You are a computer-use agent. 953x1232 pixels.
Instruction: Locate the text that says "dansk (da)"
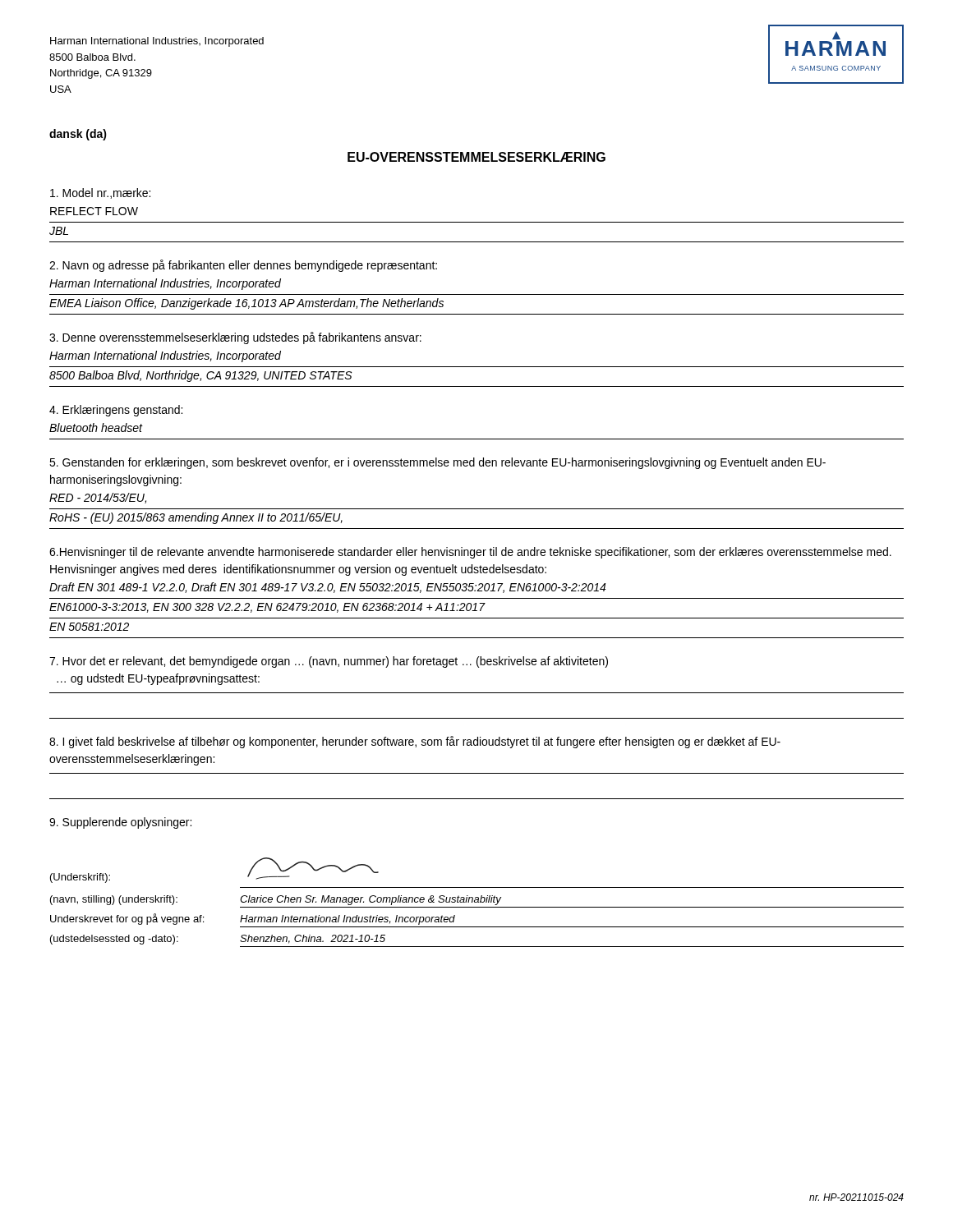(78, 134)
